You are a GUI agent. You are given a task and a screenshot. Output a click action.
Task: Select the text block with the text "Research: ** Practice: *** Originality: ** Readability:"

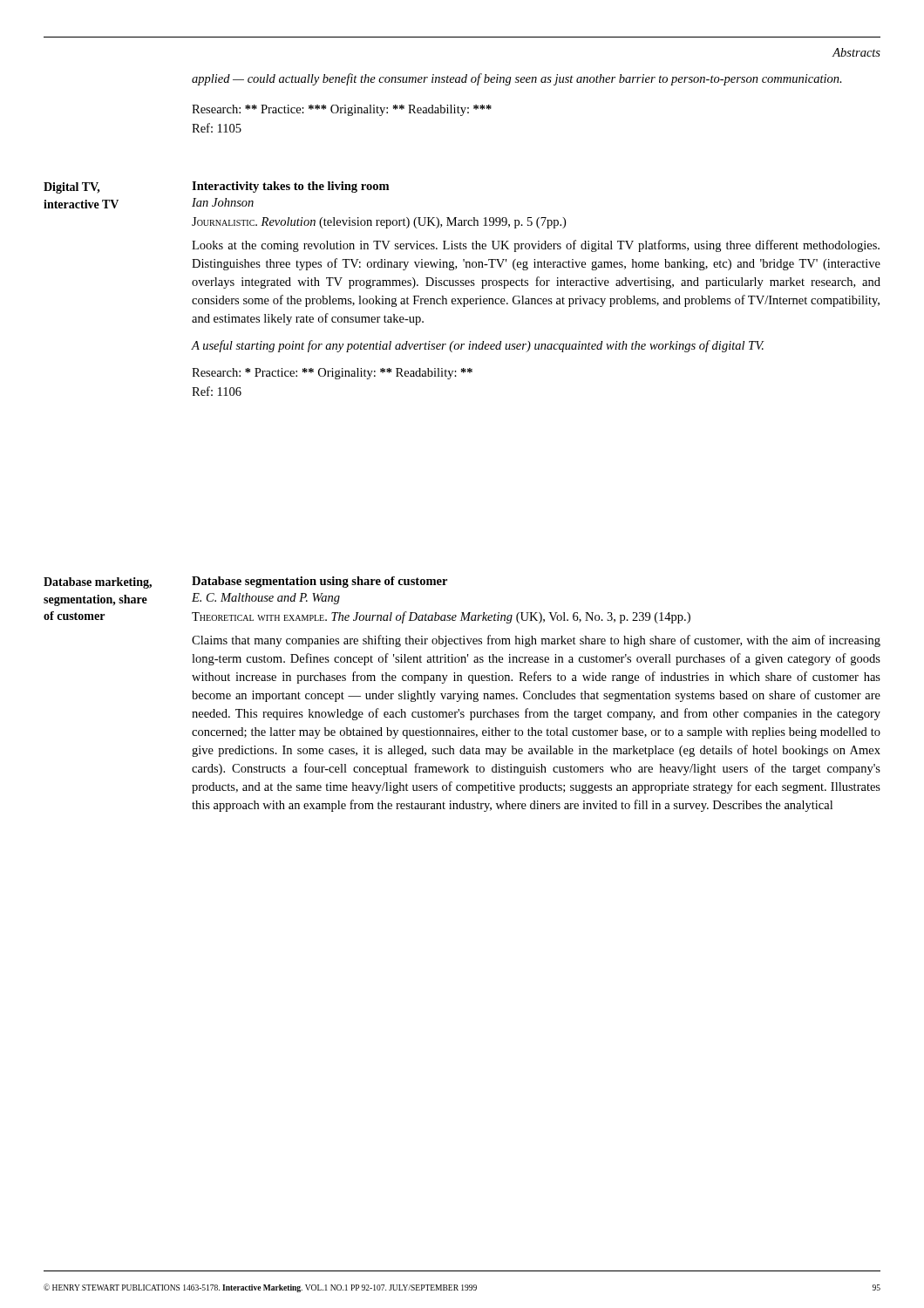pyautogui.click(x=342, y=110)
